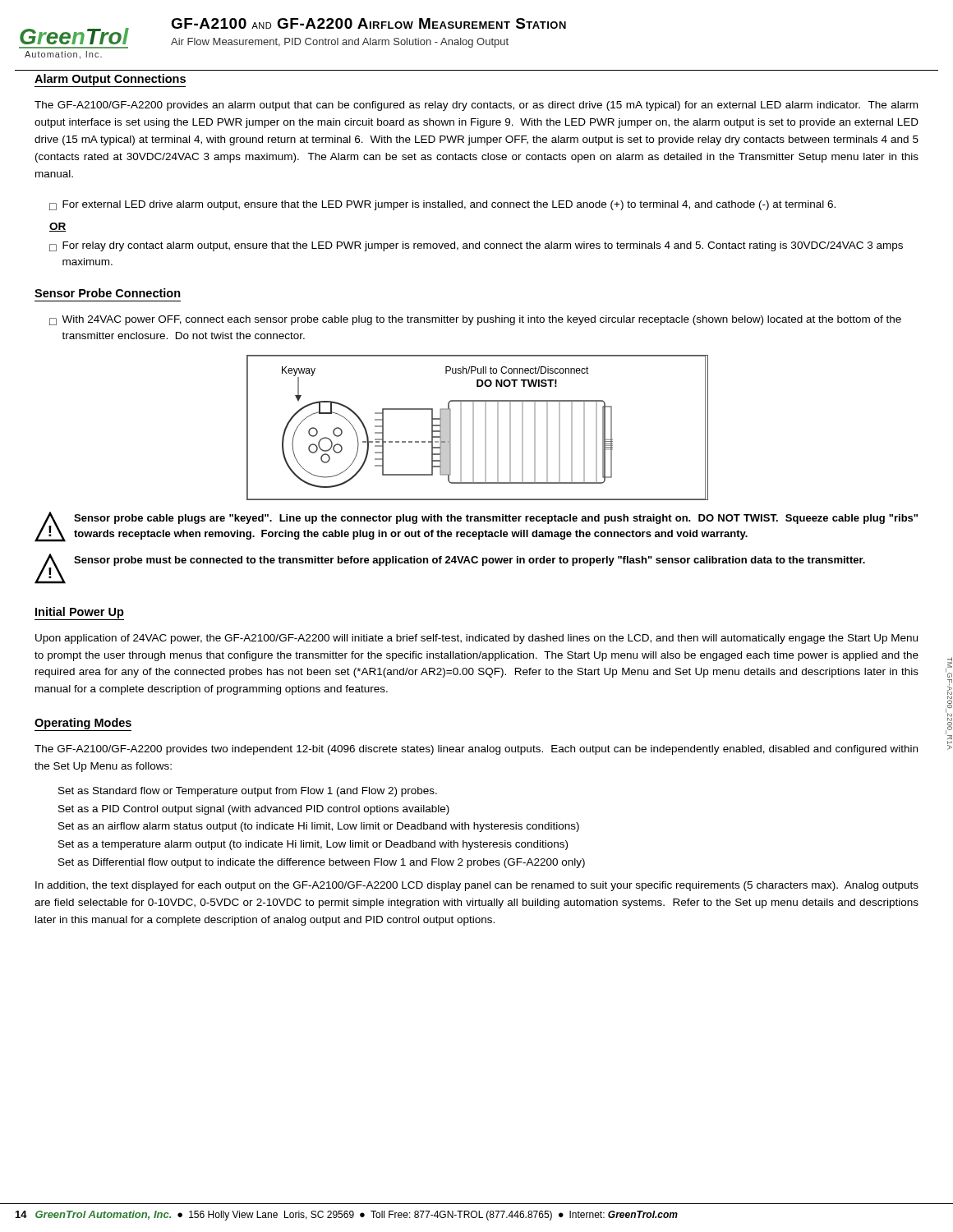Navigate to the text starting "Set as a temperature alarm"
The height and width of the screenshot is (1232, 953).
313,844
